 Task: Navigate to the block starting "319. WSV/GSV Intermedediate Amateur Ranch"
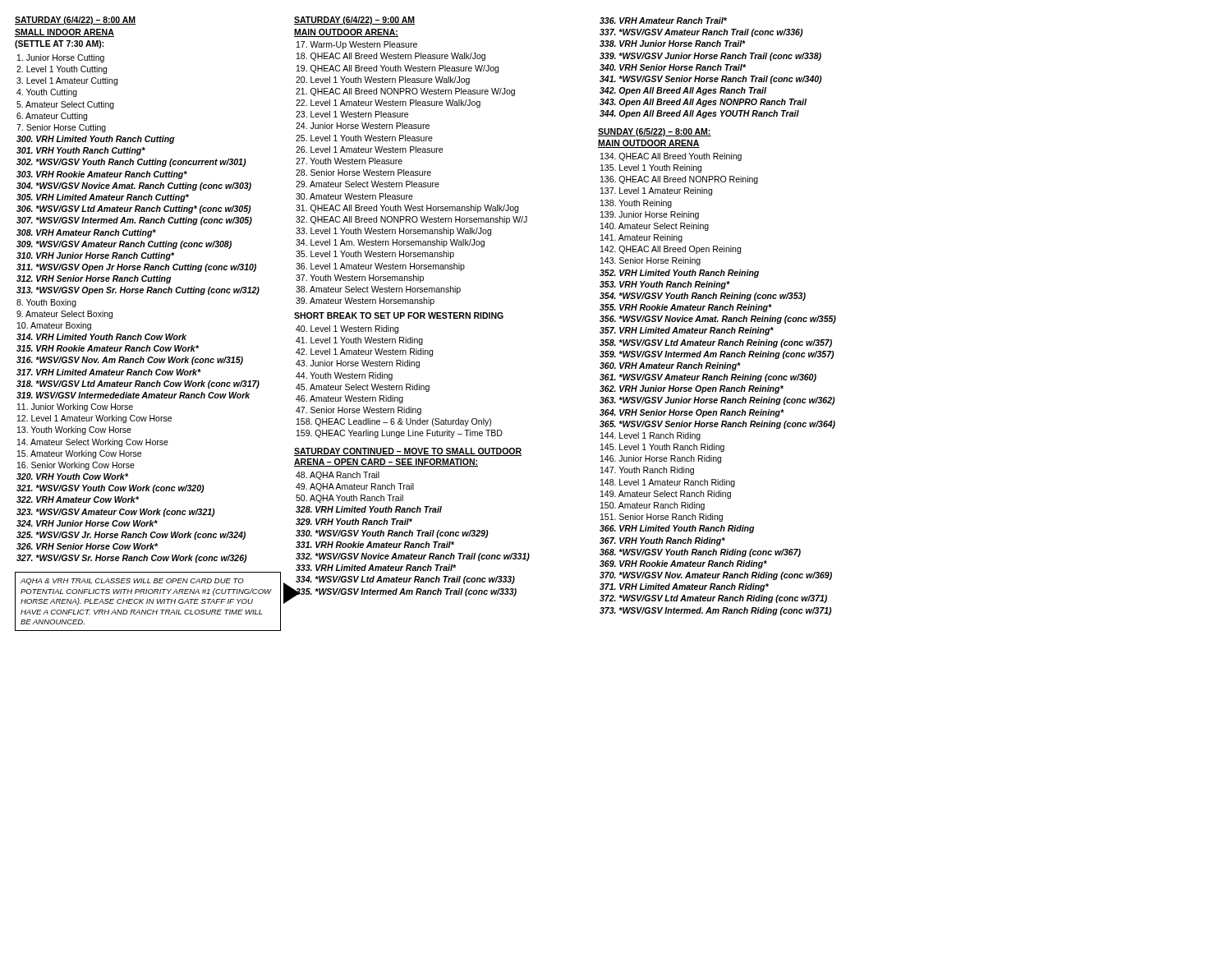pos(133,395)
